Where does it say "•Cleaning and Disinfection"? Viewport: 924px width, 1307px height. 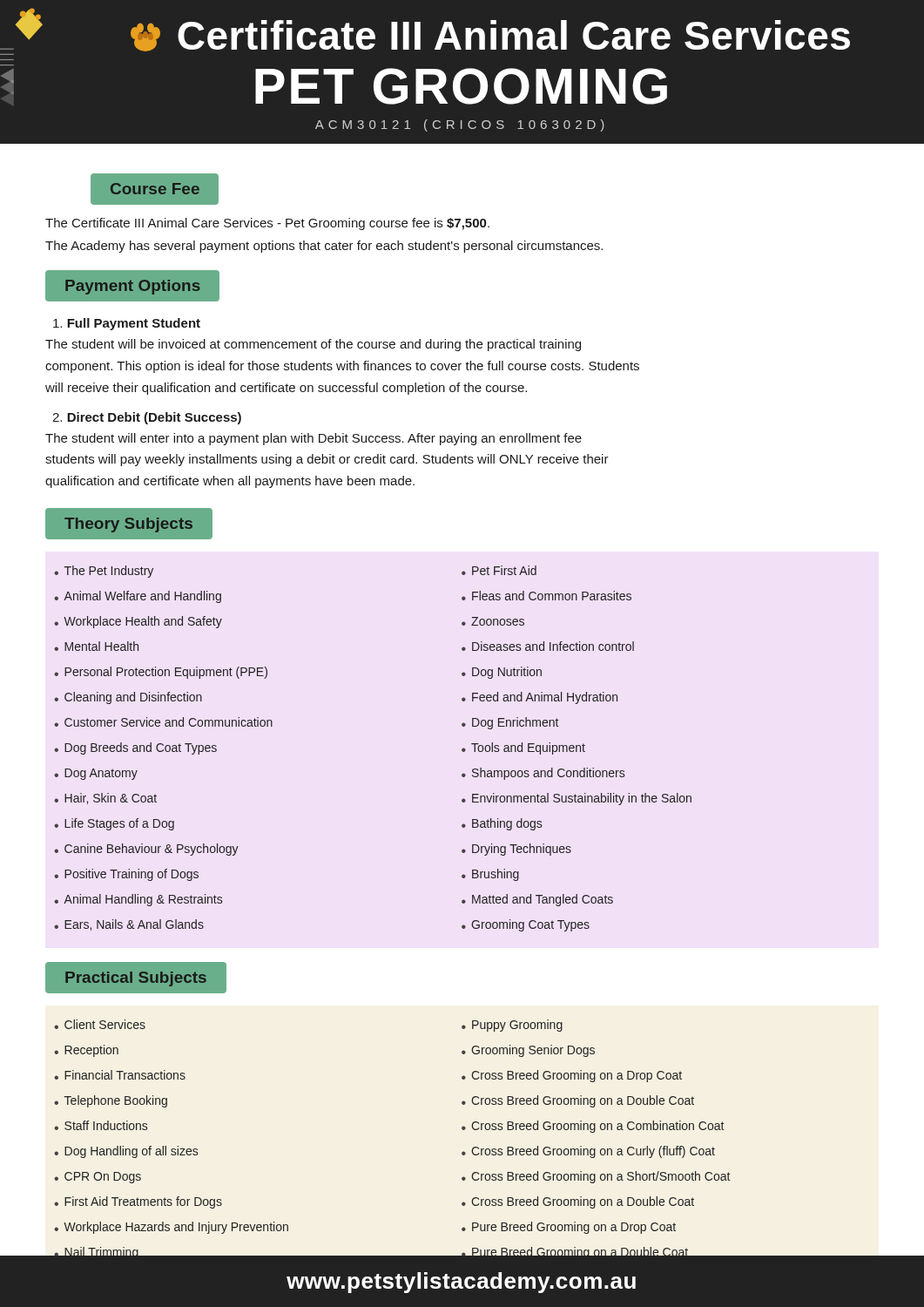(128, 699)
